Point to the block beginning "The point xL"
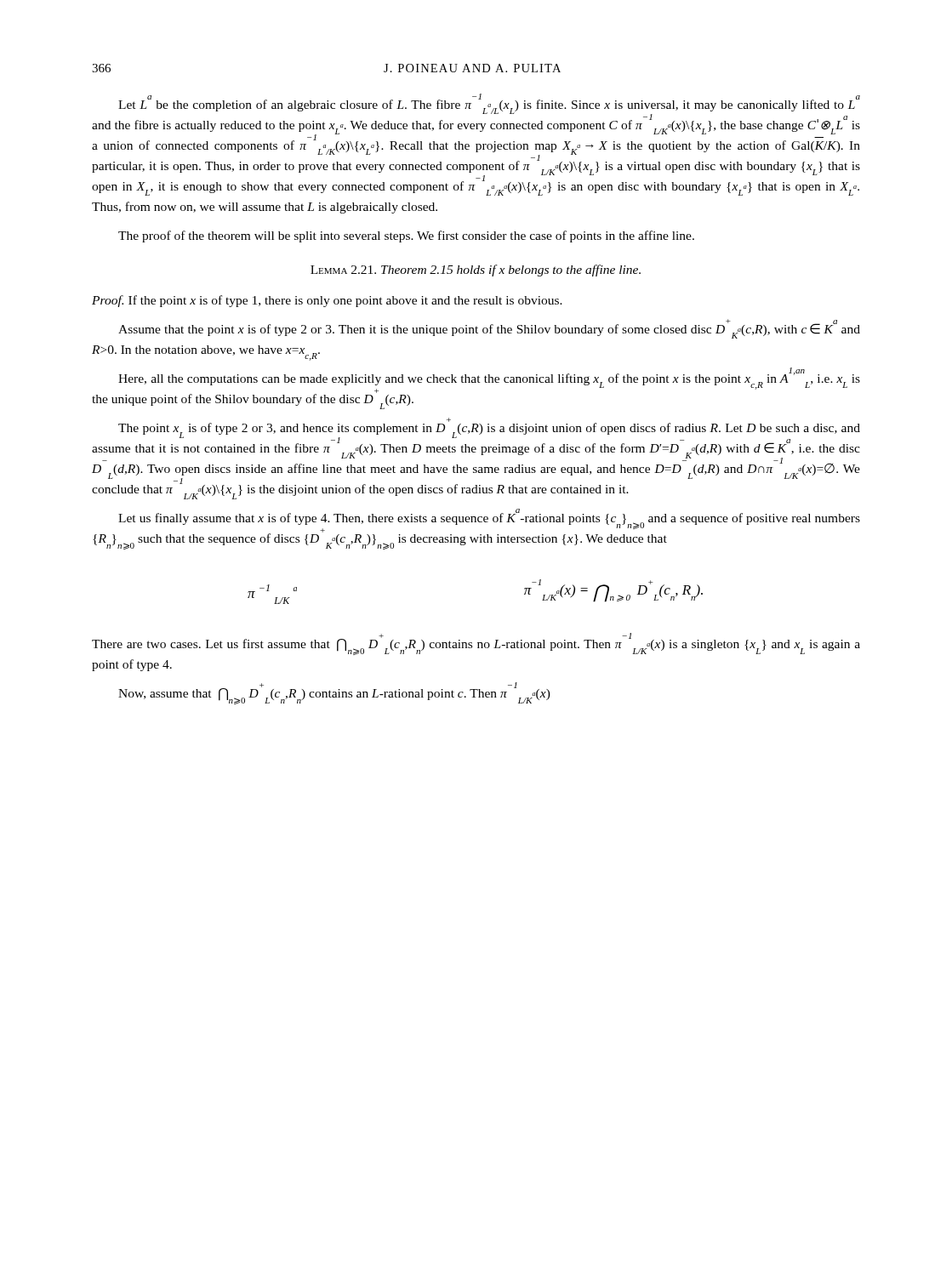This screenshot has width=952, height=1276. (476, 459)
